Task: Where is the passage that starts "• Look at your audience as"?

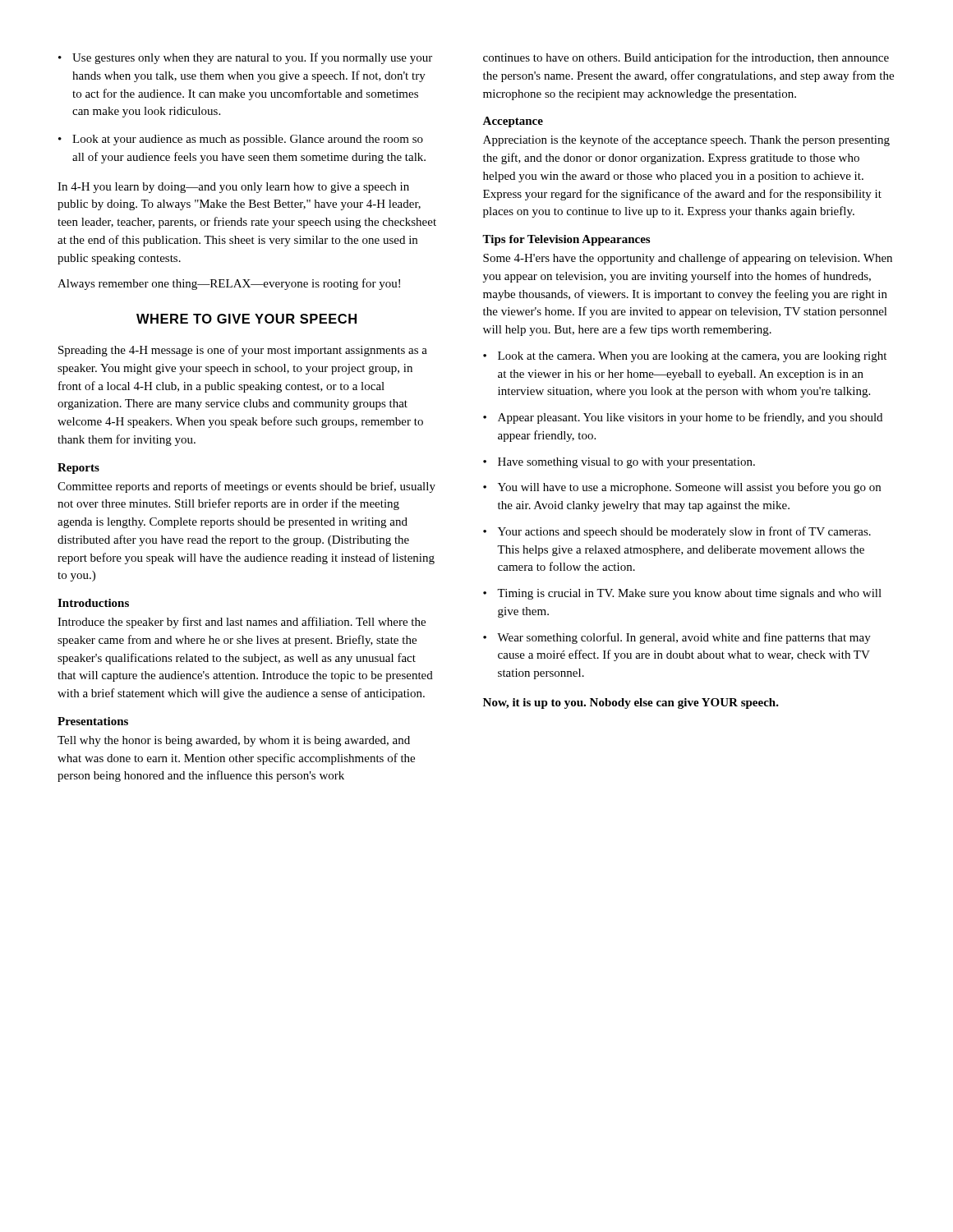Action: [x=247, y=148]
